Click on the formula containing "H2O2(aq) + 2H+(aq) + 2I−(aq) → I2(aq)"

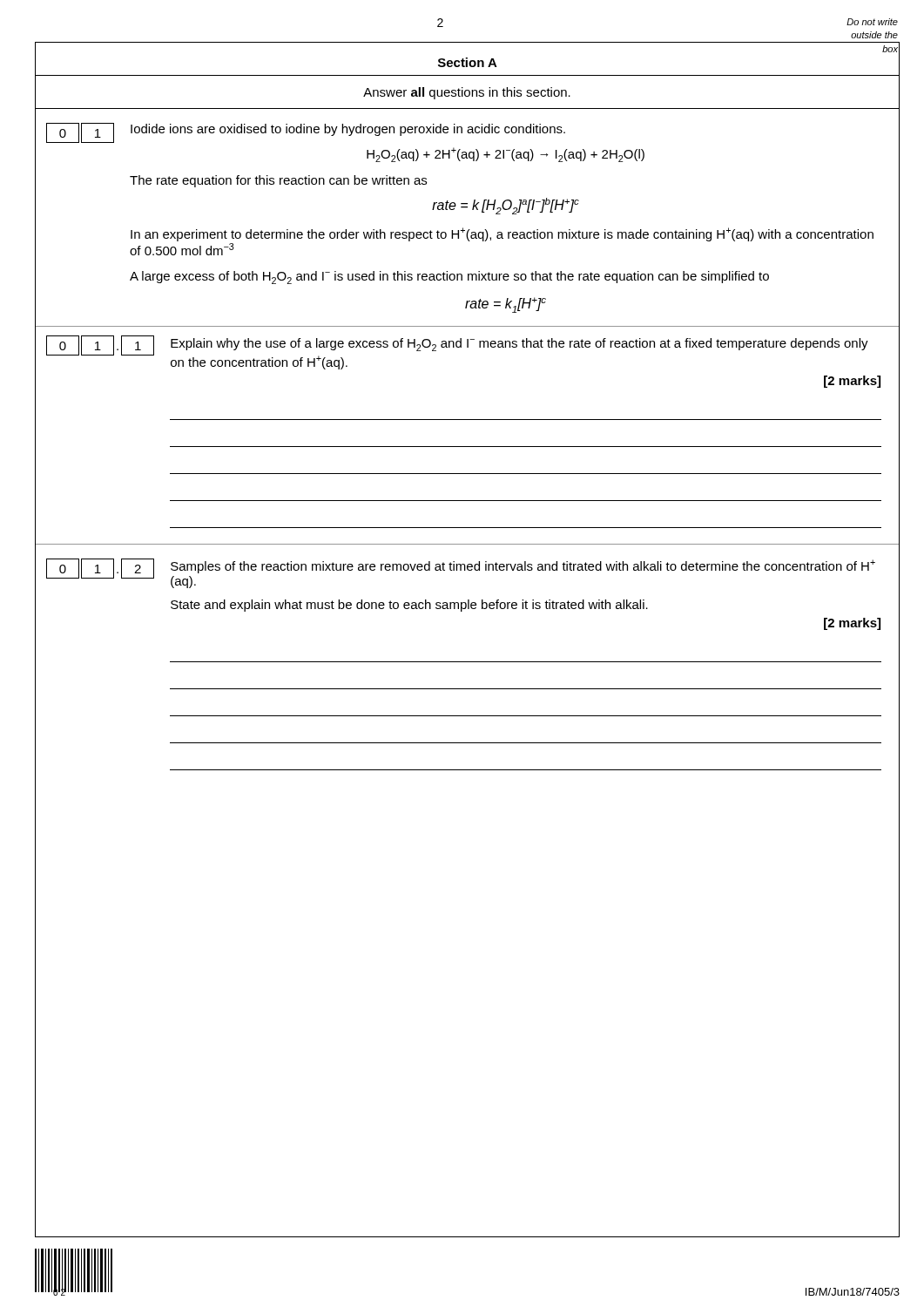pyautogui.click(x=506, y=154)
